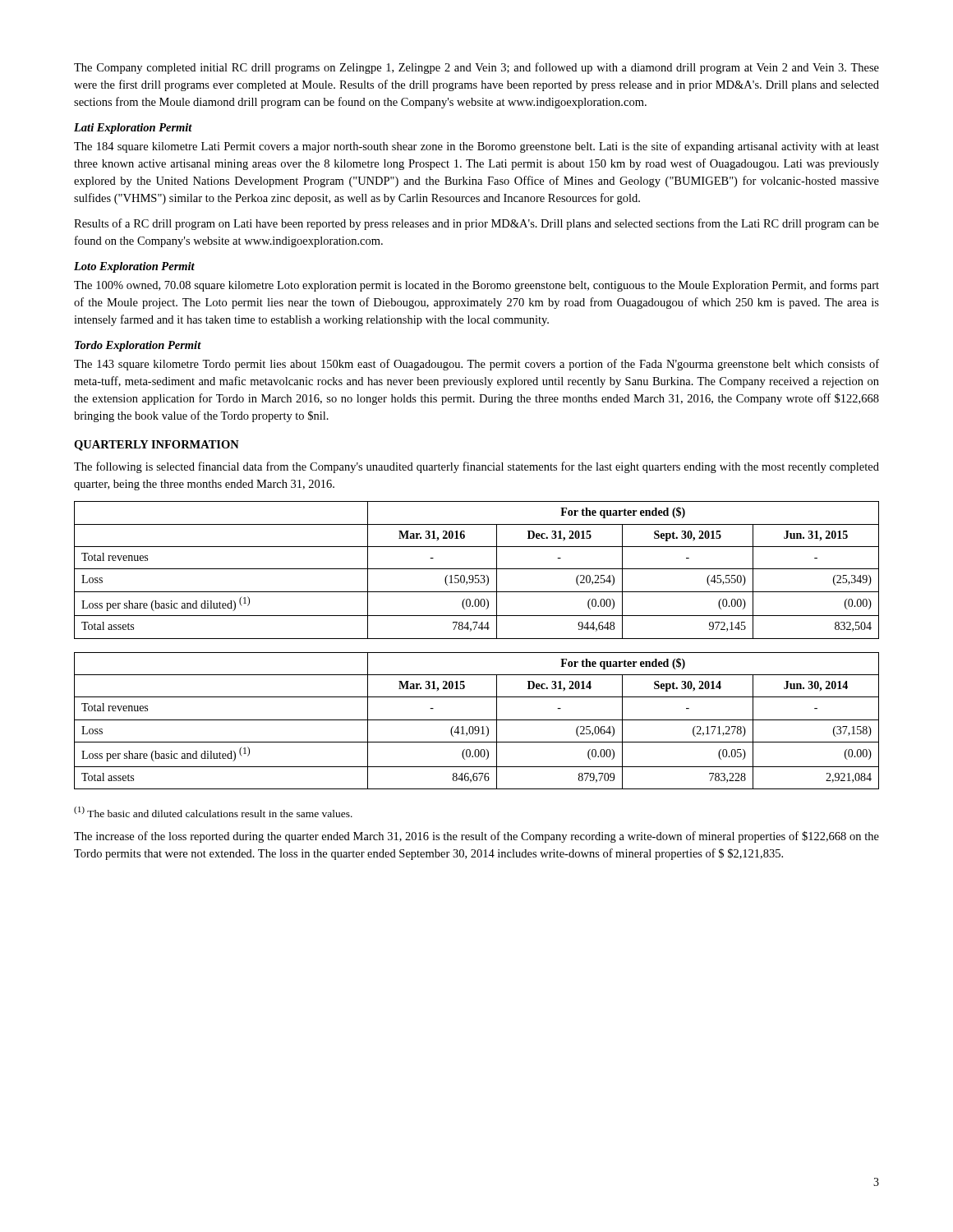Find the passage starting "The Company completed initial RC drill programs on"

coord(476,85)
